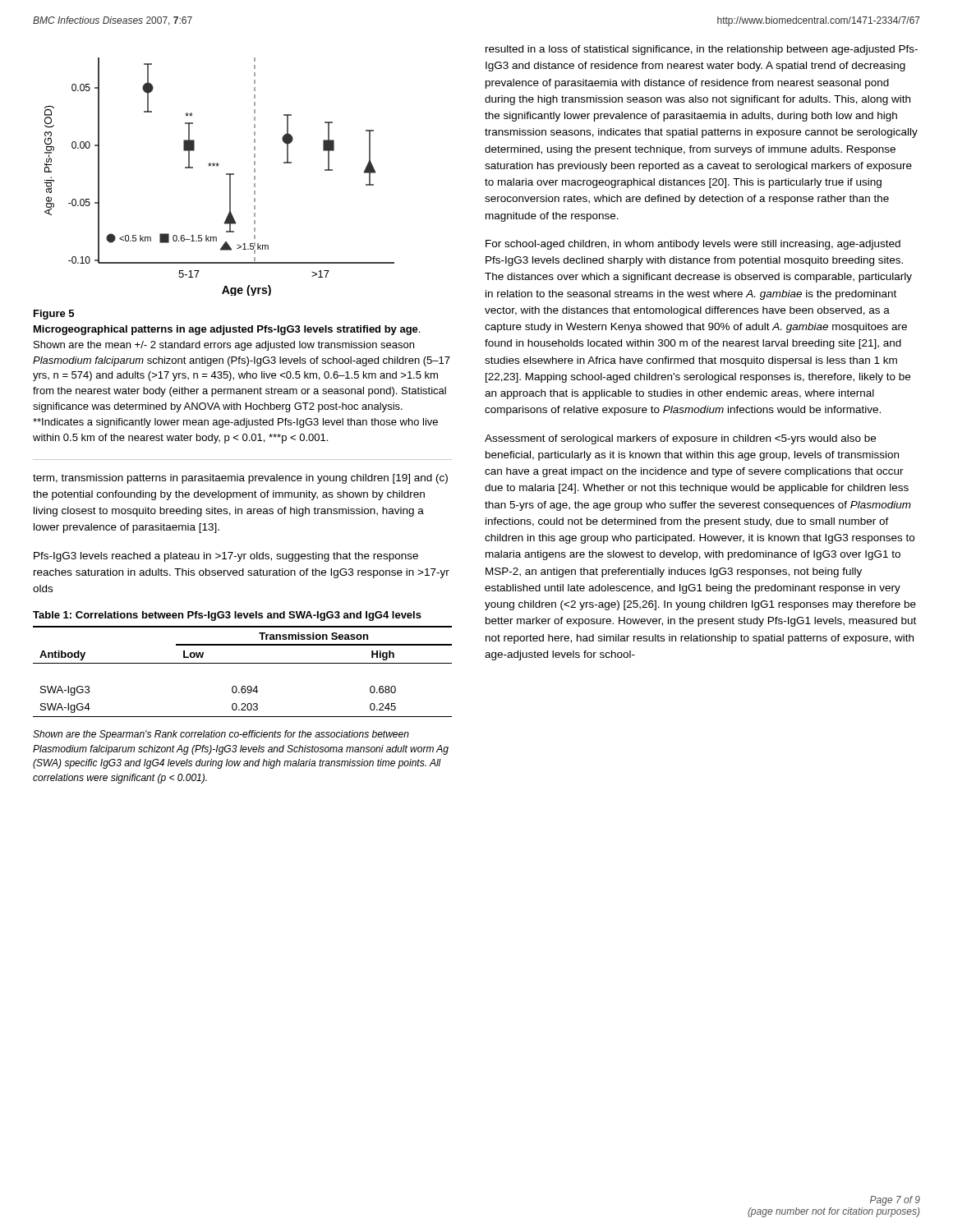The width and height of the screenshot is (953, 1232).
Task: Find the caption on this page that starts "Table 1: Correlations between Pfs-IgG3 levels and"
Action: (227, 615)
